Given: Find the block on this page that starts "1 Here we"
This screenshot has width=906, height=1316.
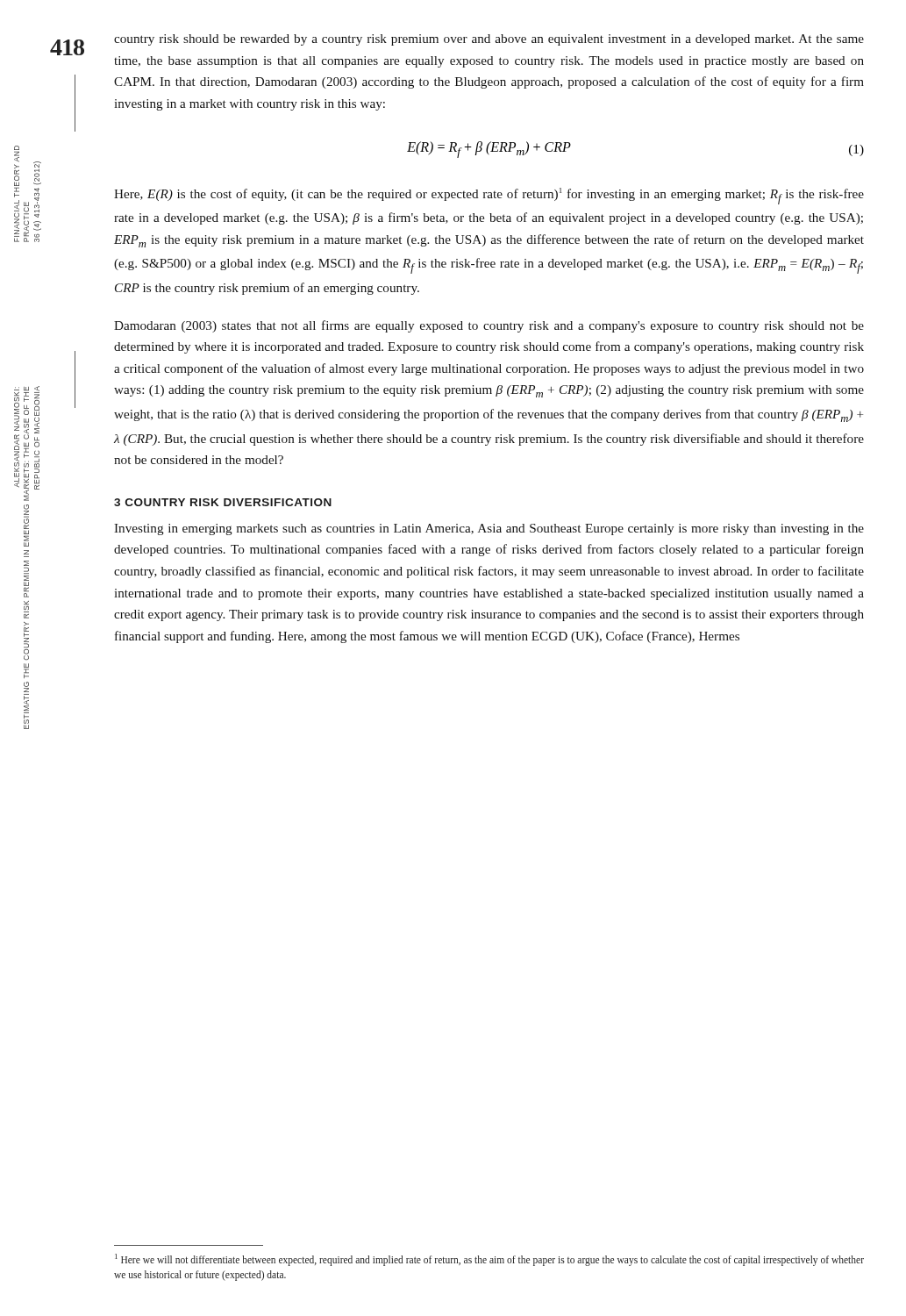Looking at the screenshot, I should tap(489, 1266).
